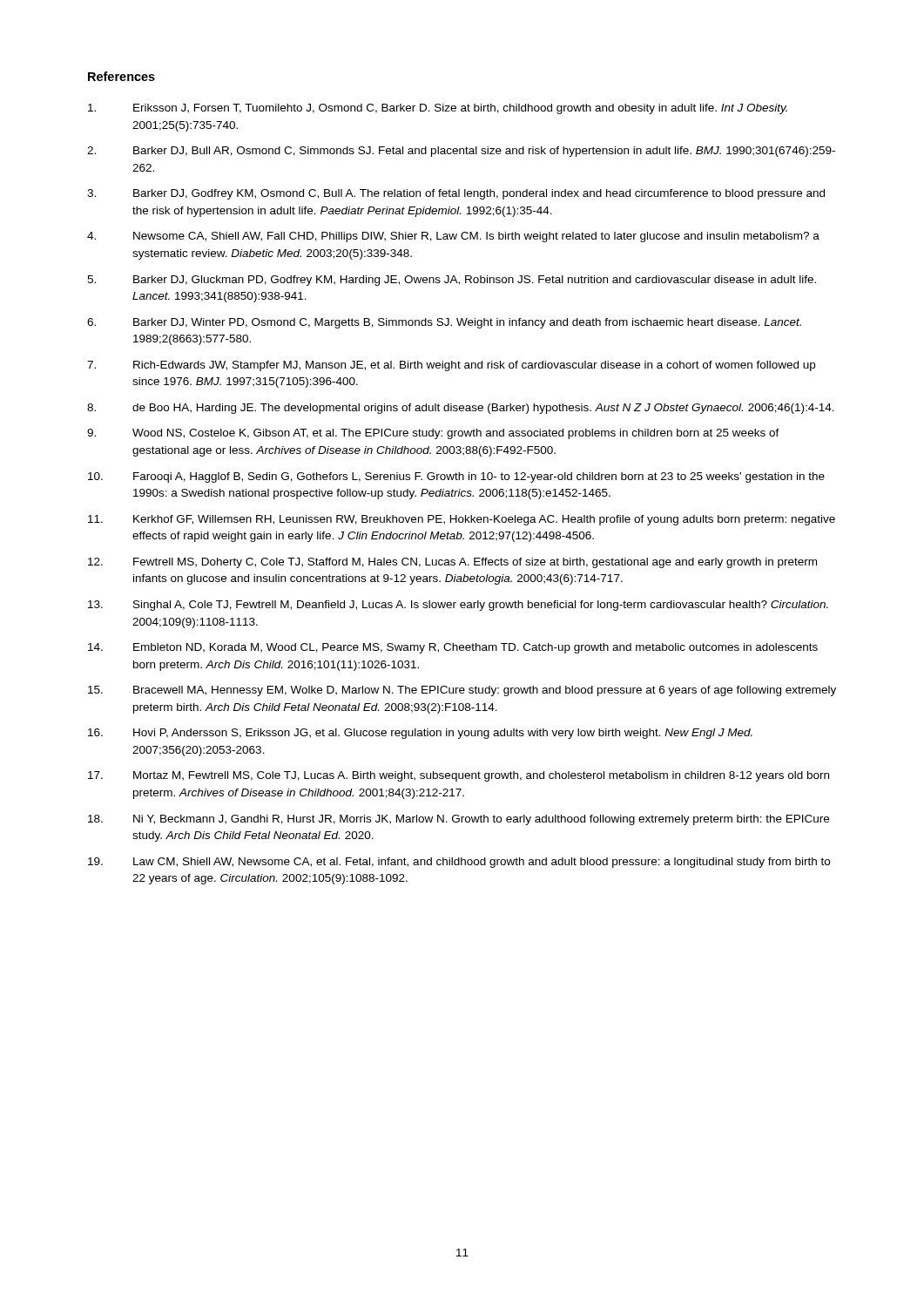924x1307 pixels.
Task: Find the element starting "13. Singhal A, Cole TJ,"
Action: point(462,613)
